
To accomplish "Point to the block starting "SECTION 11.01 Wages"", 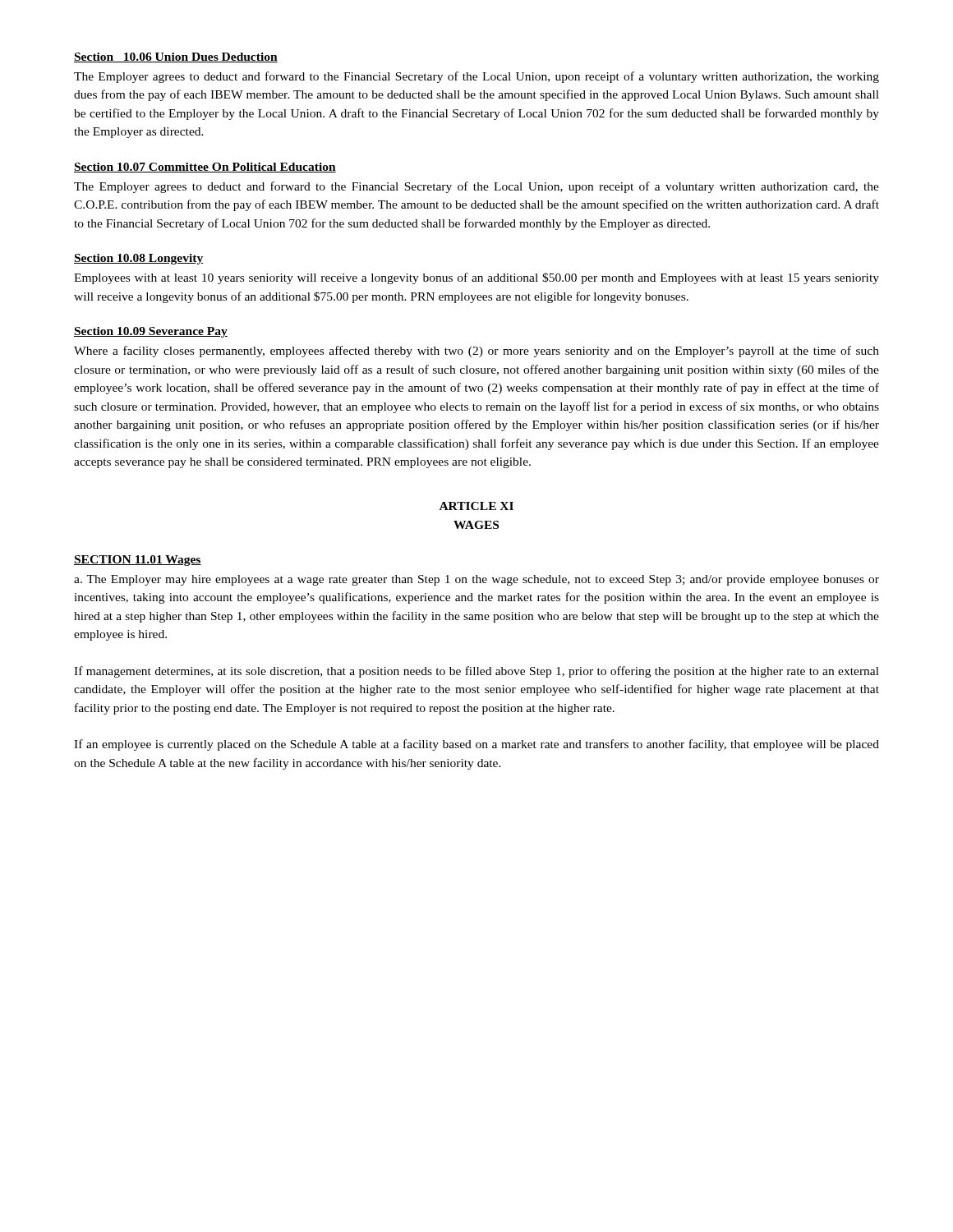I will 137,559.
